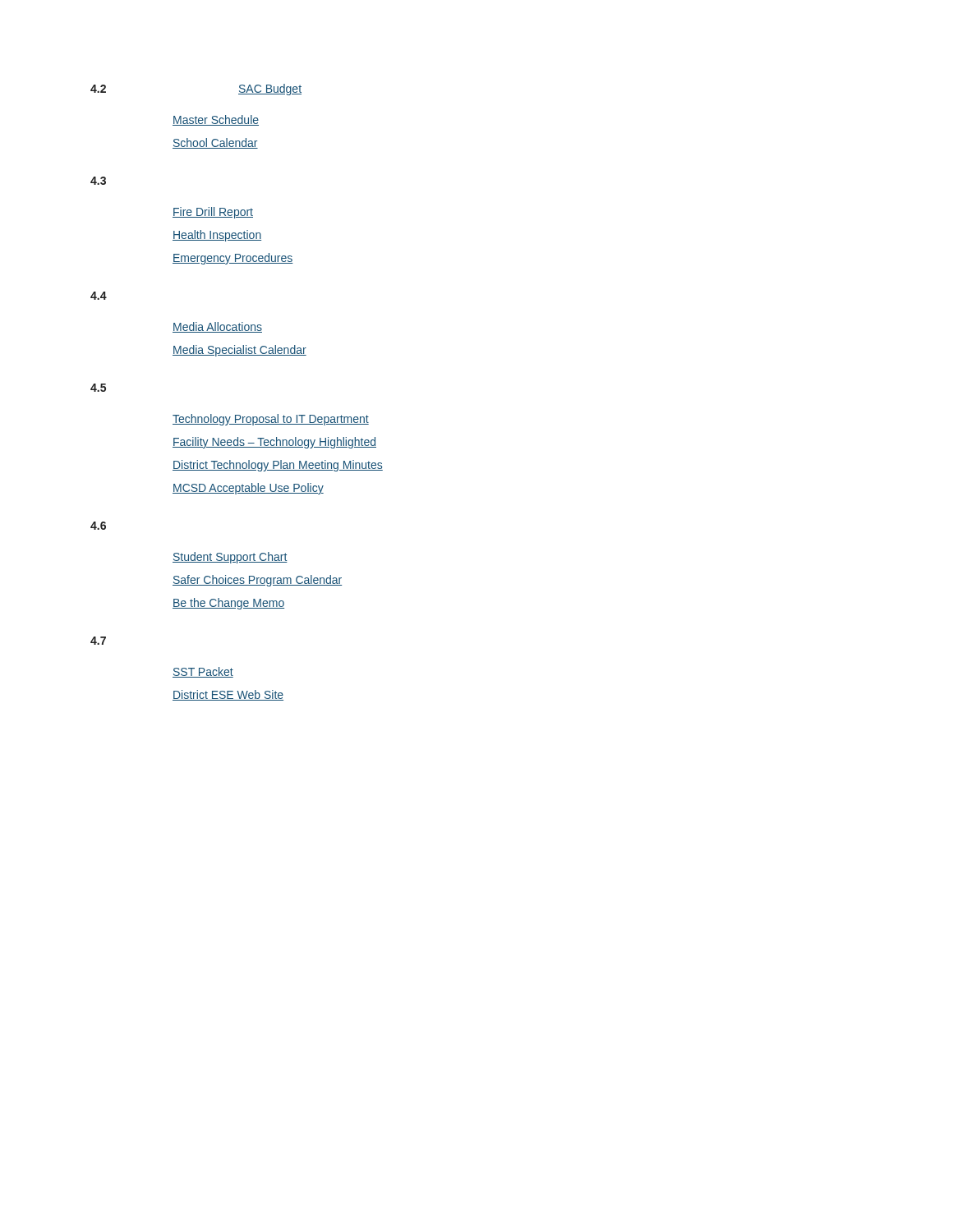Where does it say "Be the Change Memo"?

(x=228, y=603)
